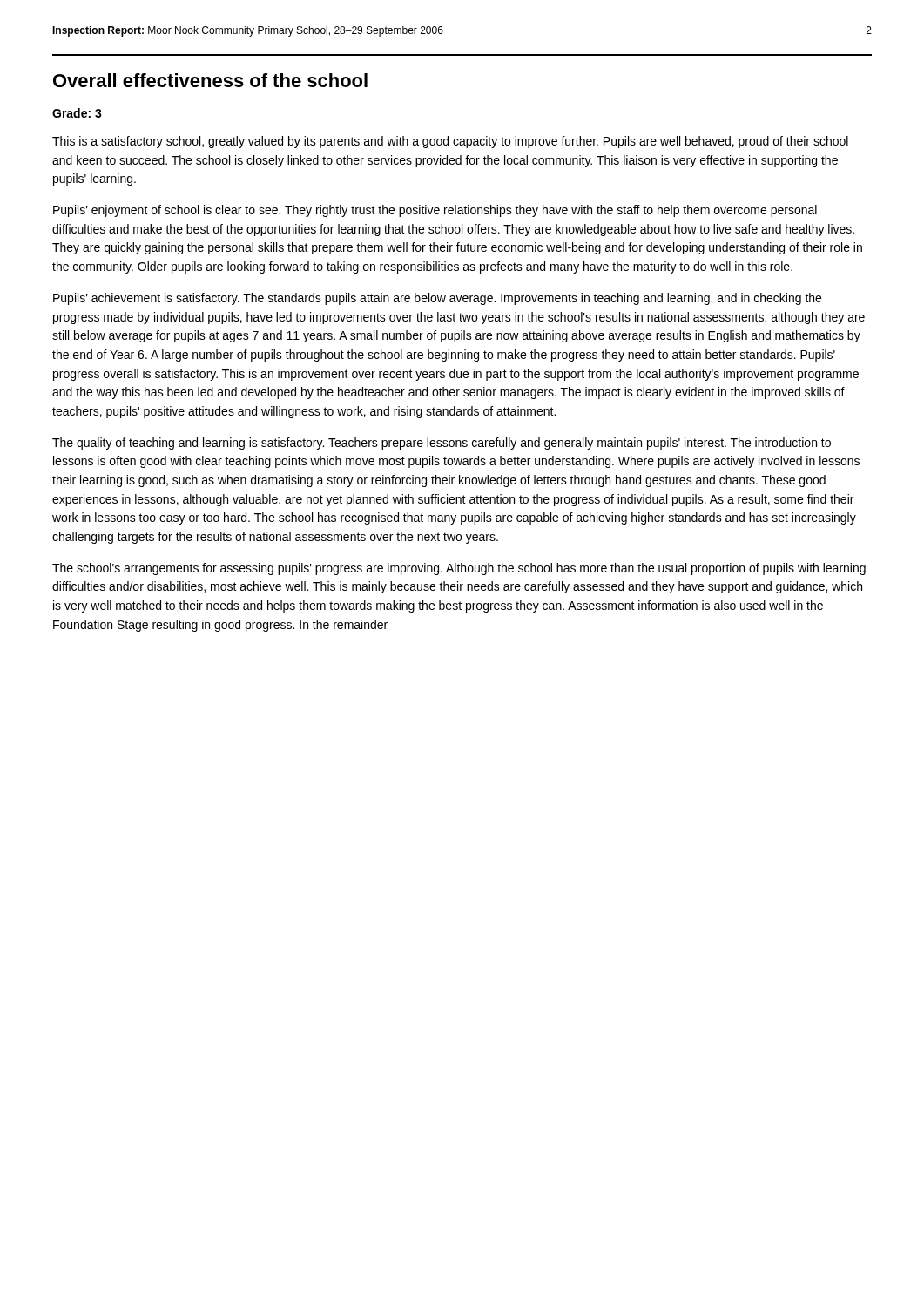Find the section header

pos(462,81)
